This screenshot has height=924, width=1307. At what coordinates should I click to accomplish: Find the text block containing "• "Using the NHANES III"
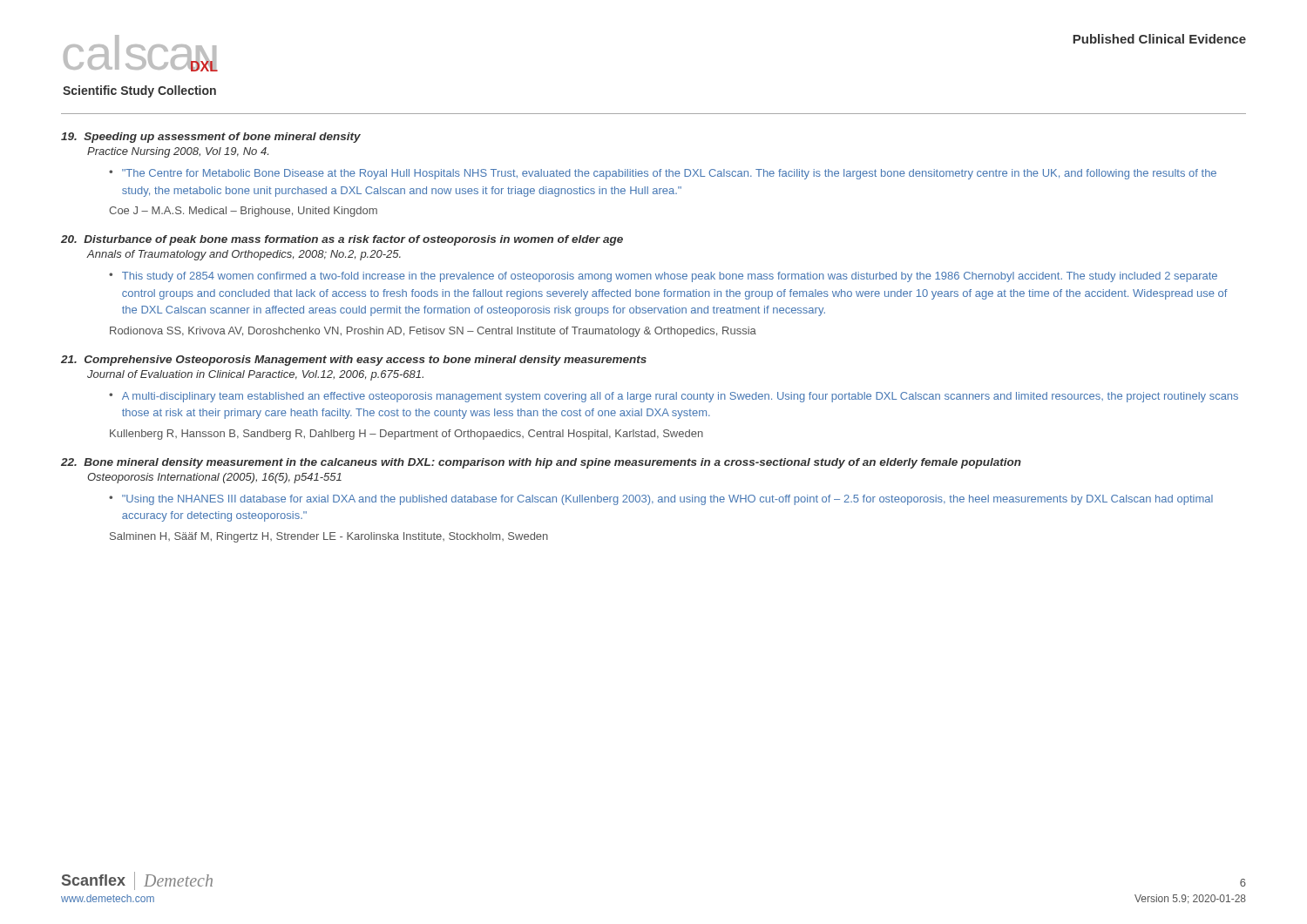point(677,507)
